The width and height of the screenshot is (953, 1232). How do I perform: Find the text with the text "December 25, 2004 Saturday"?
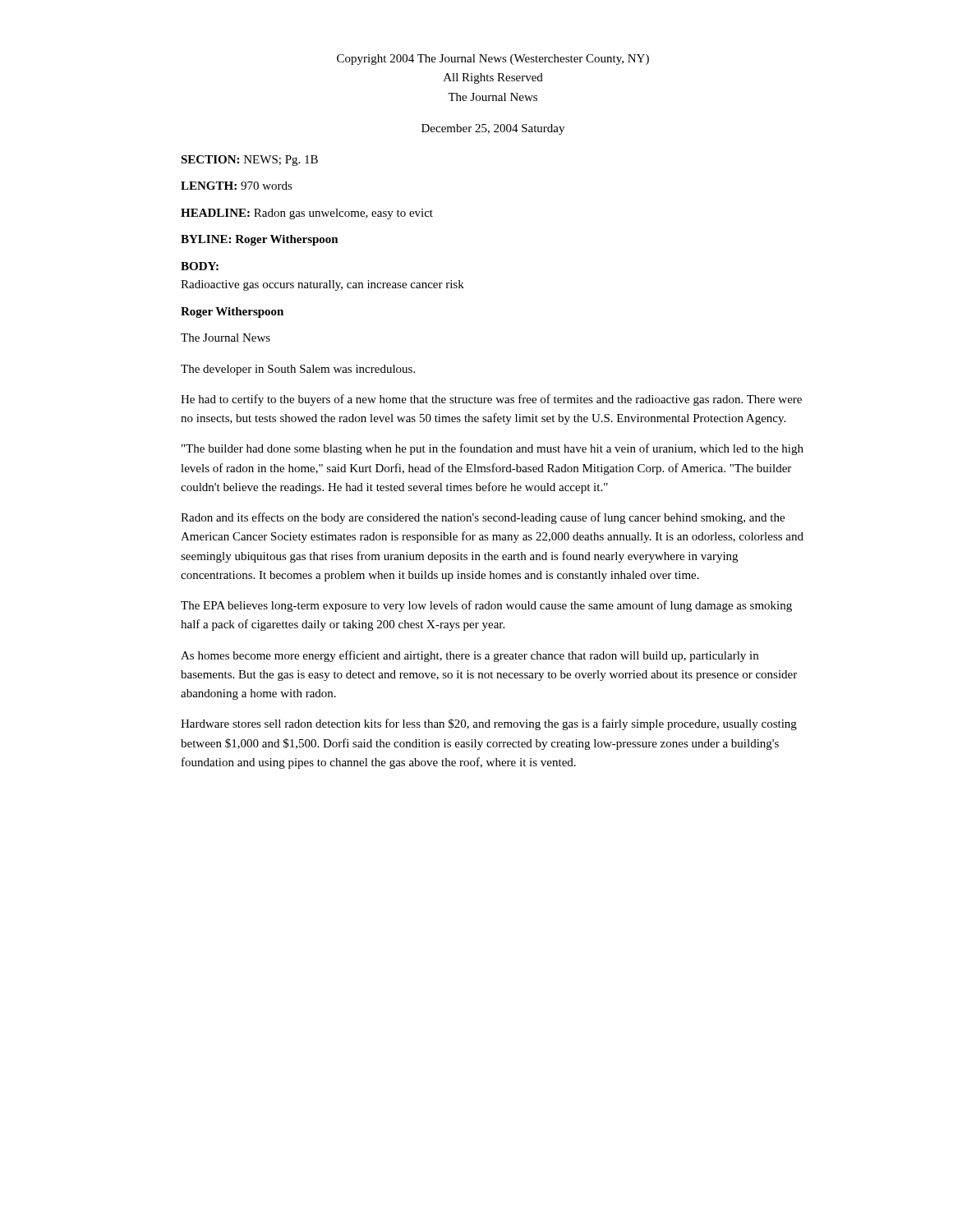pos(493,128)
